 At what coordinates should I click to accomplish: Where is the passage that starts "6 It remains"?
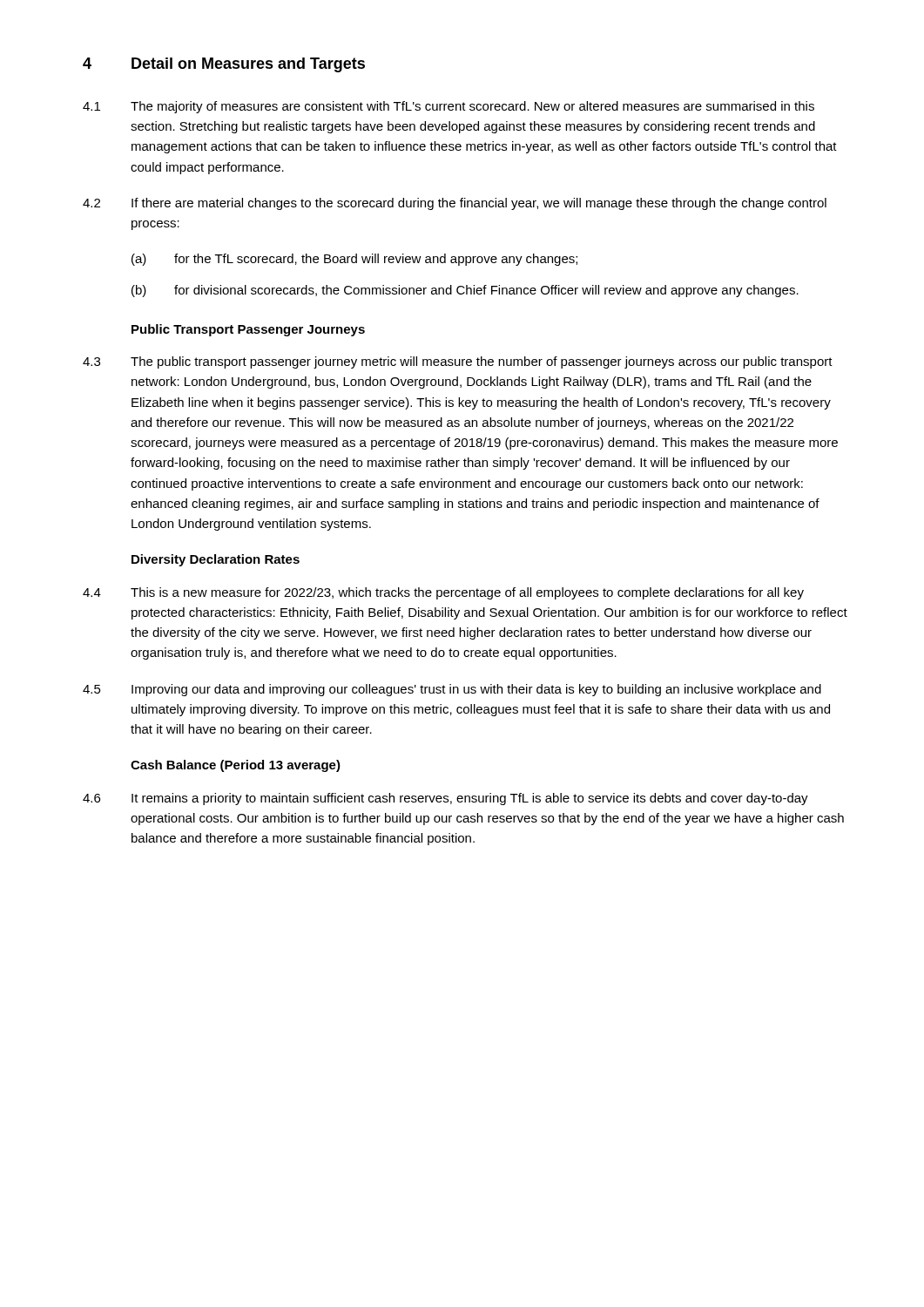(466, 818)
